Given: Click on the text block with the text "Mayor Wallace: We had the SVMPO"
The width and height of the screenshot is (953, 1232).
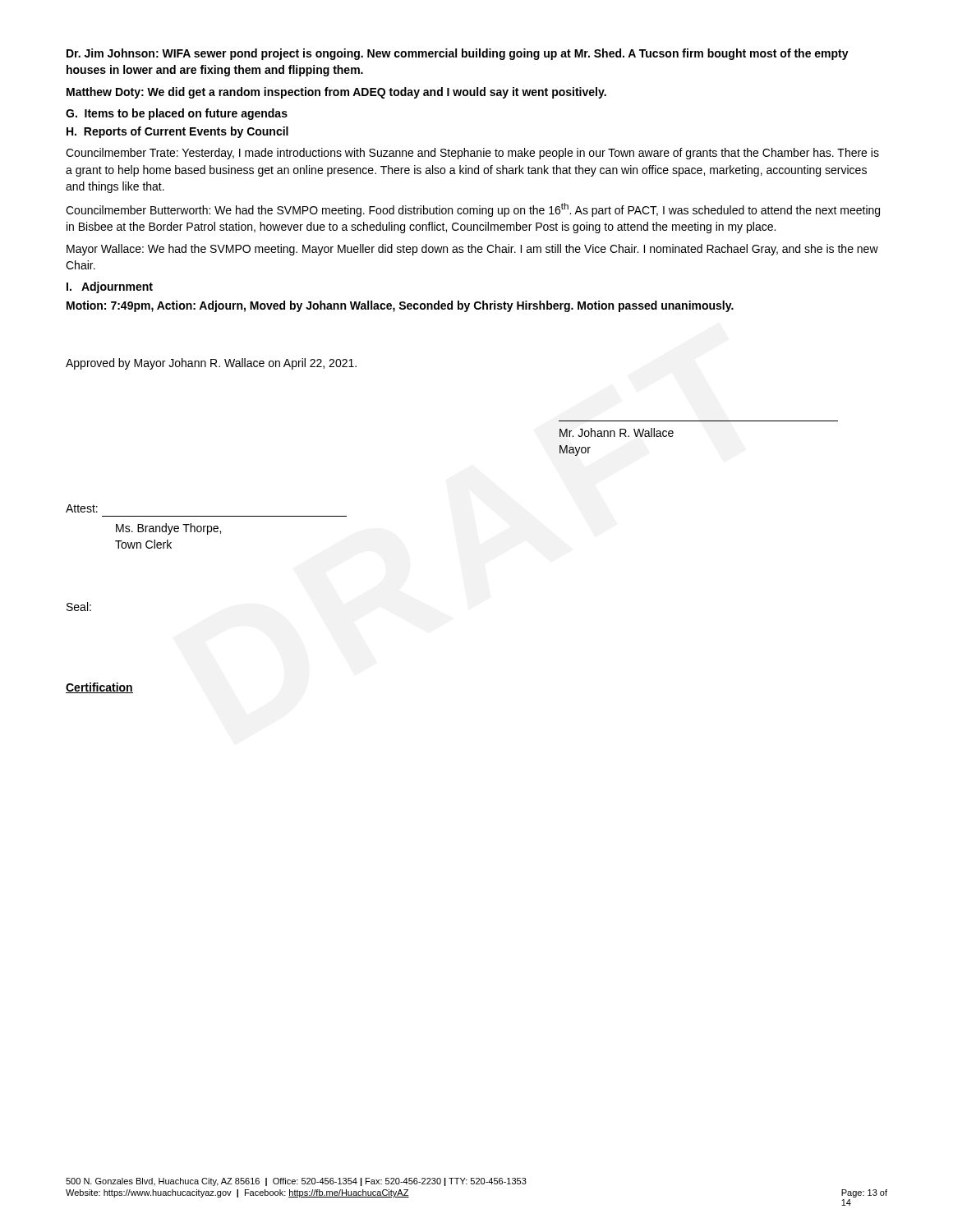Looking at the screenshot, I should 472,257.
